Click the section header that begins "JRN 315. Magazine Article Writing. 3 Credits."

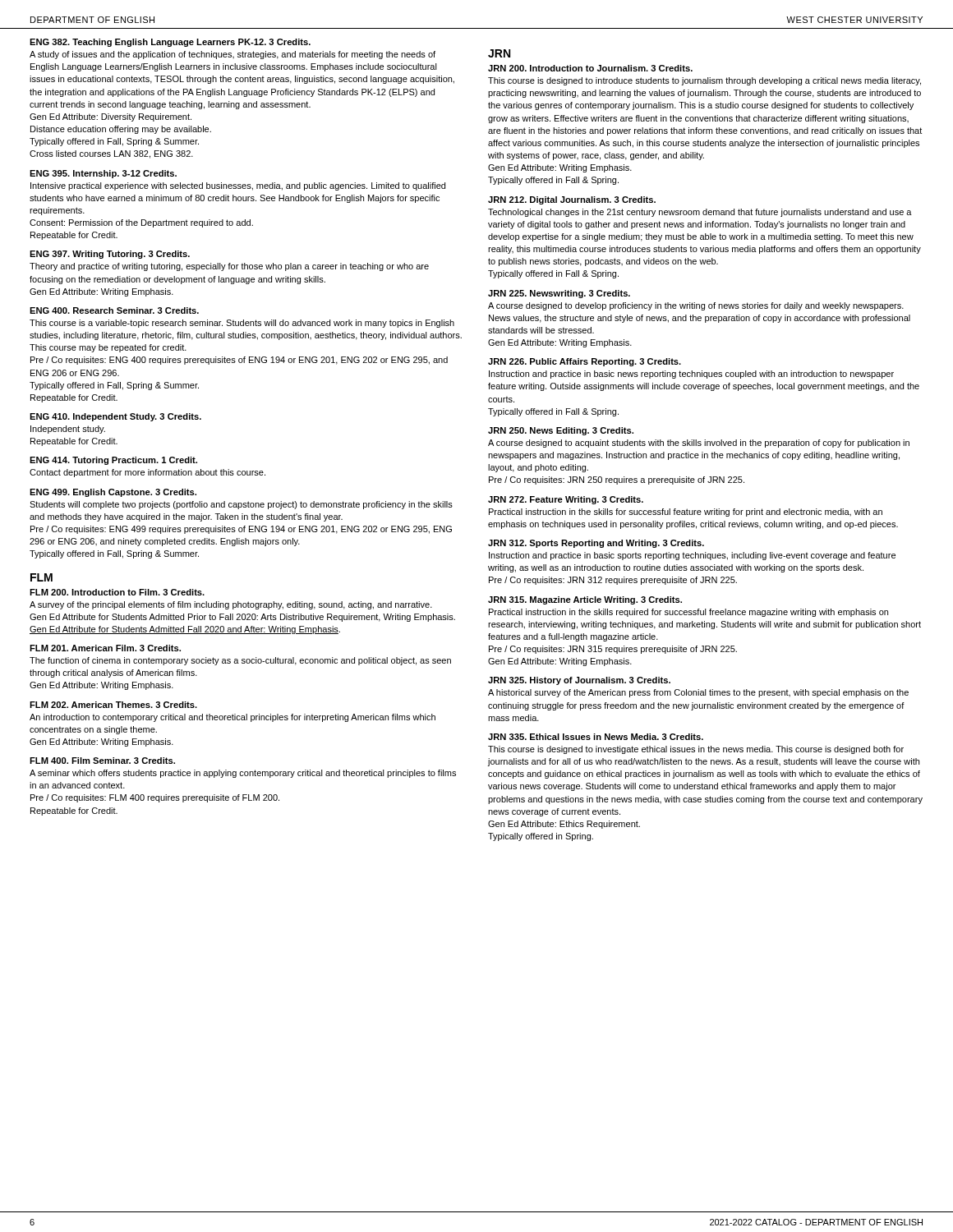point(706,631)
